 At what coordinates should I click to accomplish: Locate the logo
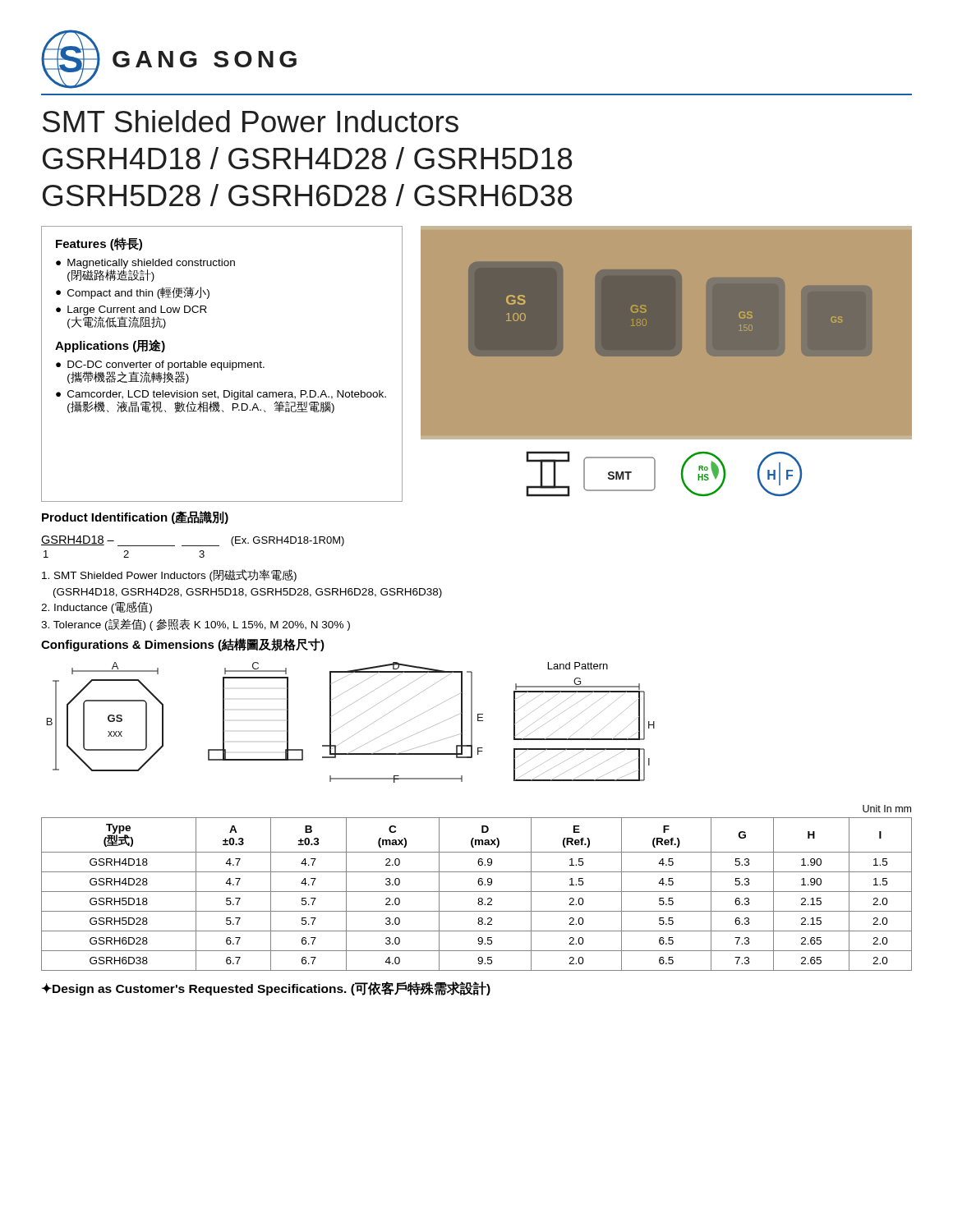(476, 59)
